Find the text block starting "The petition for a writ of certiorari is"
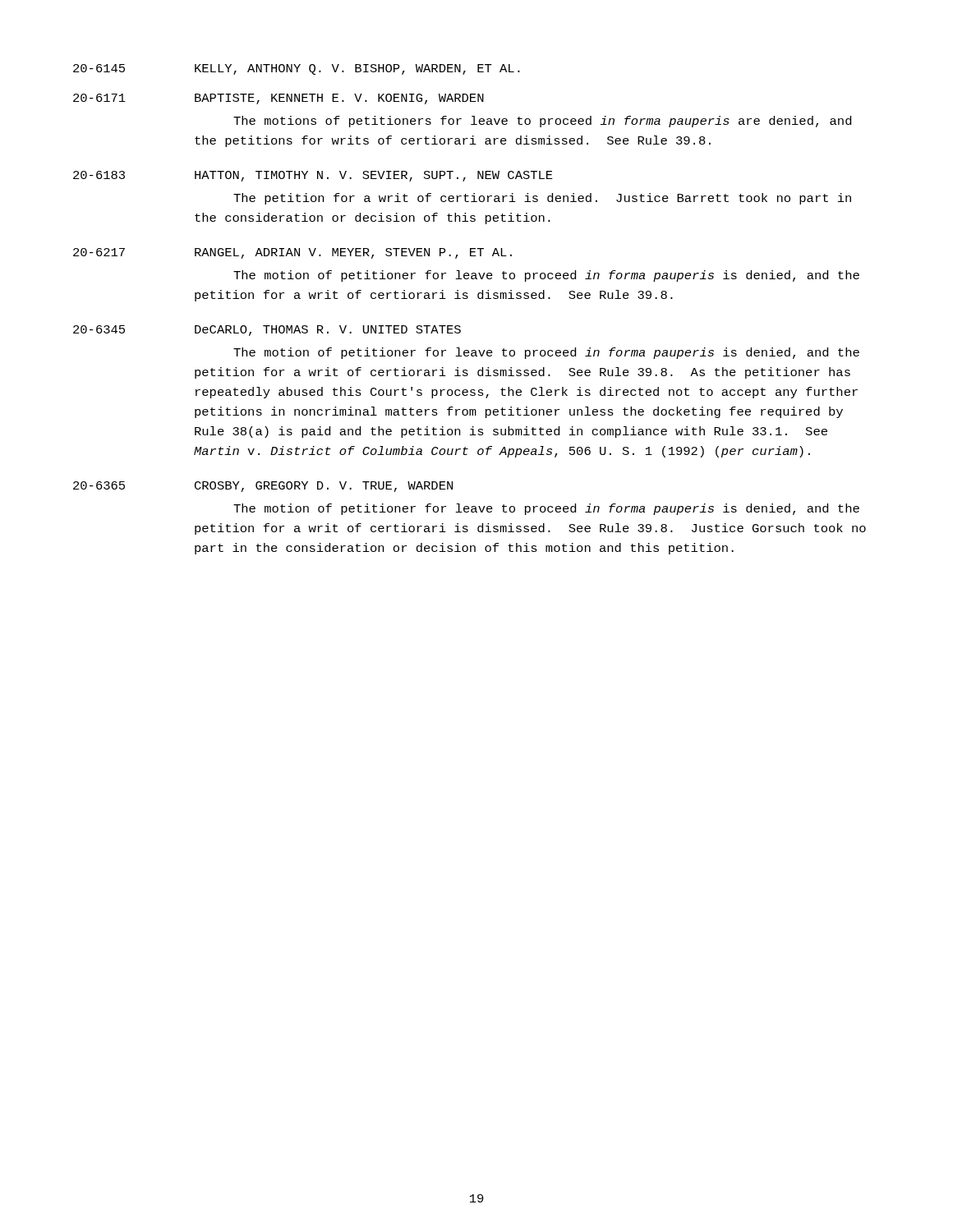 (x=523, y=209)
